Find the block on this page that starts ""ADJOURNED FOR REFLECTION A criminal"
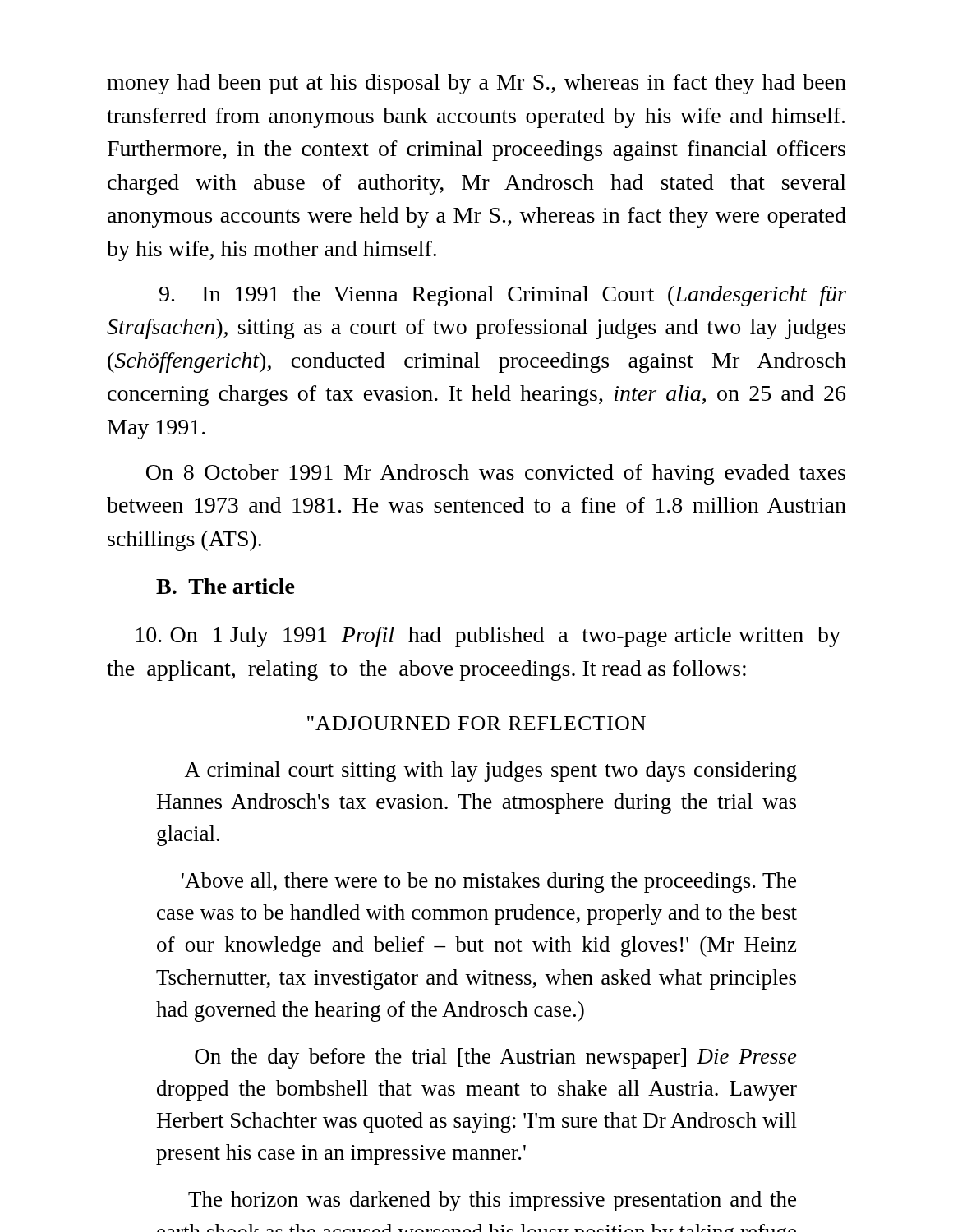 click(476, 970)
